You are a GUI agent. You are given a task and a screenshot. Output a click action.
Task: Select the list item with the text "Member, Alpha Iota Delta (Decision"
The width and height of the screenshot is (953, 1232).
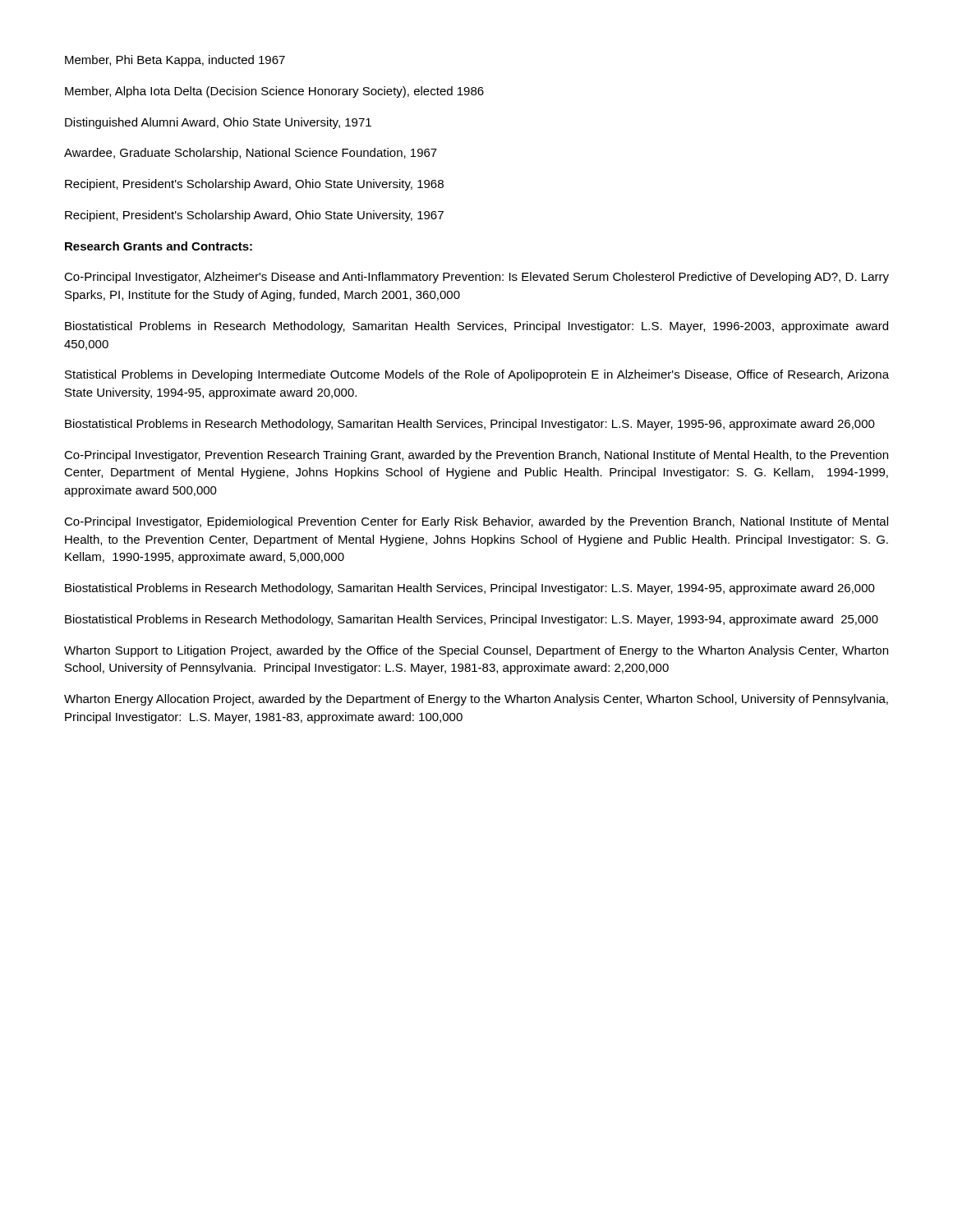point(274,91)
